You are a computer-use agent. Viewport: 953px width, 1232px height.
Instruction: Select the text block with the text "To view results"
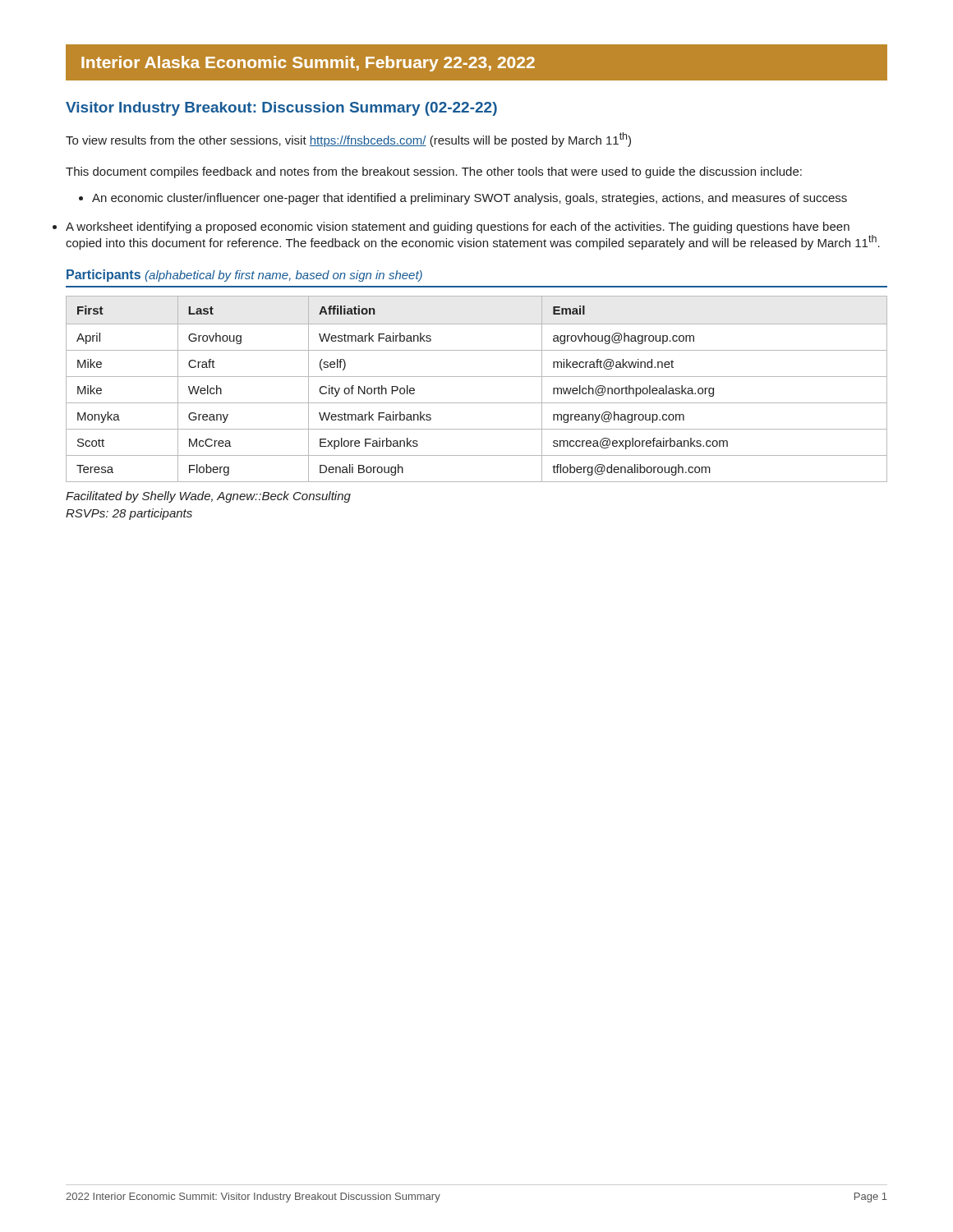tap(476, 139)
